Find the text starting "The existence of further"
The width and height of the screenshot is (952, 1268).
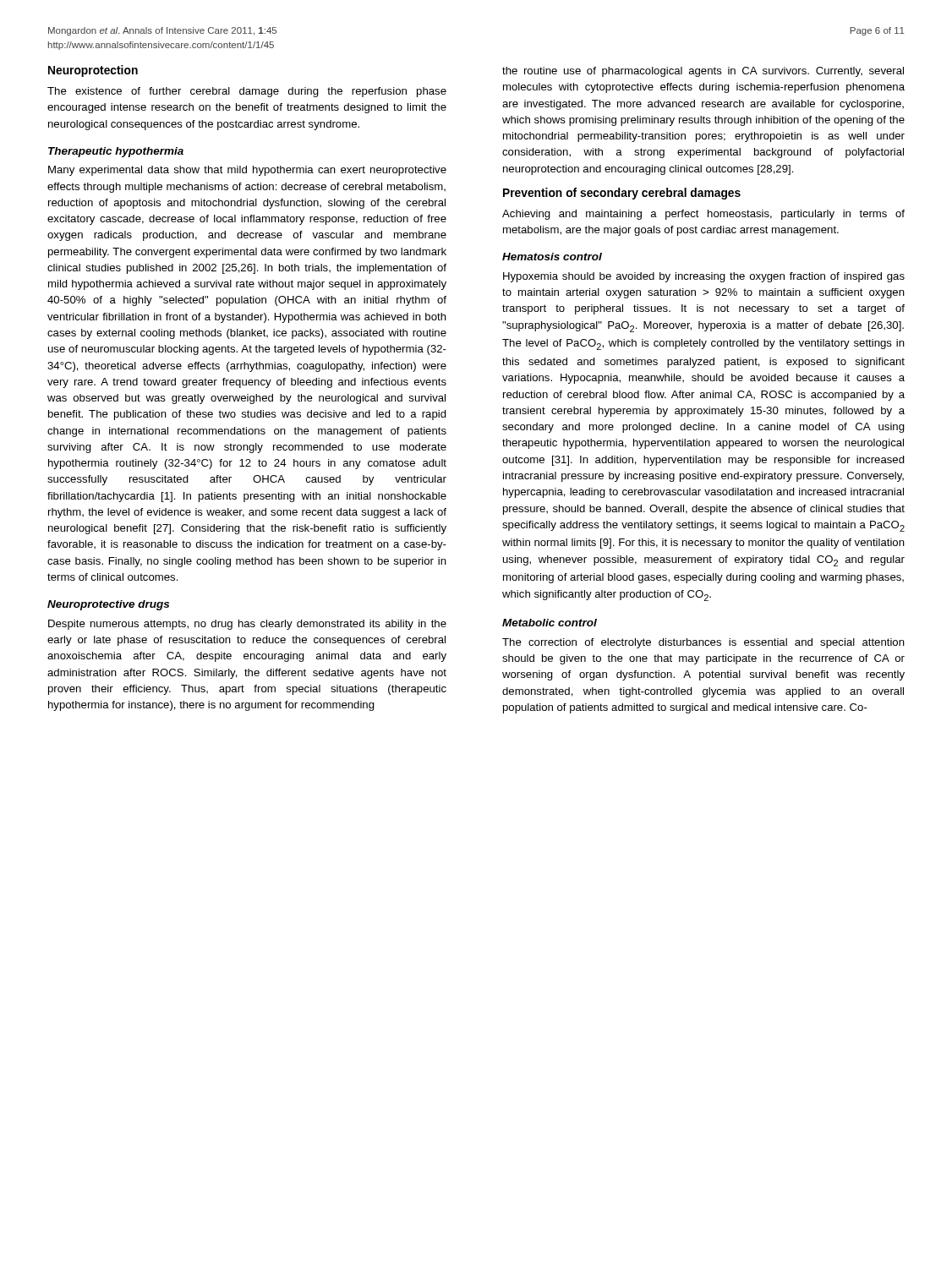coord(247,107)
